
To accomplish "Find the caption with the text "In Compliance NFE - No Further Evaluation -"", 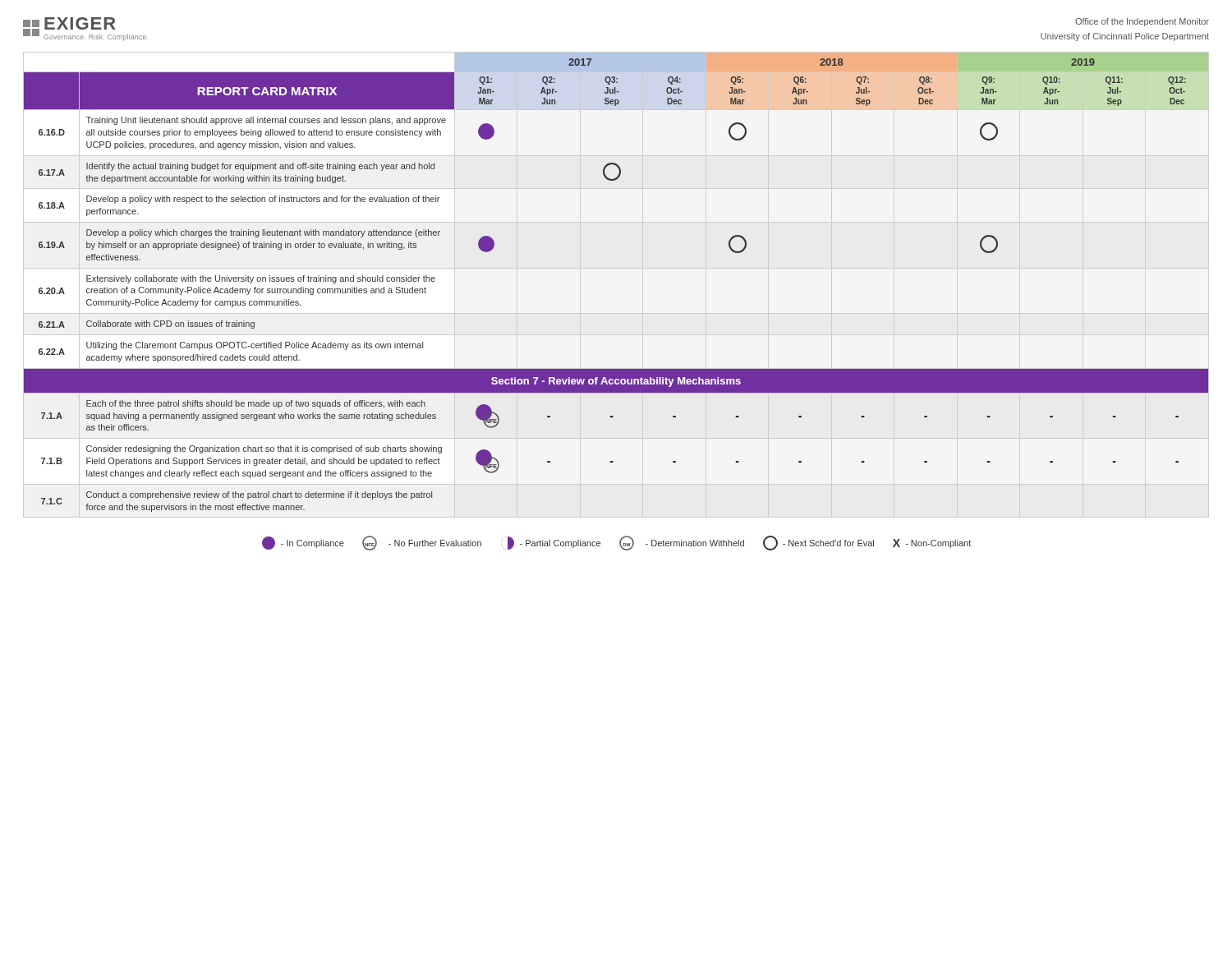I will pos(616,543).
